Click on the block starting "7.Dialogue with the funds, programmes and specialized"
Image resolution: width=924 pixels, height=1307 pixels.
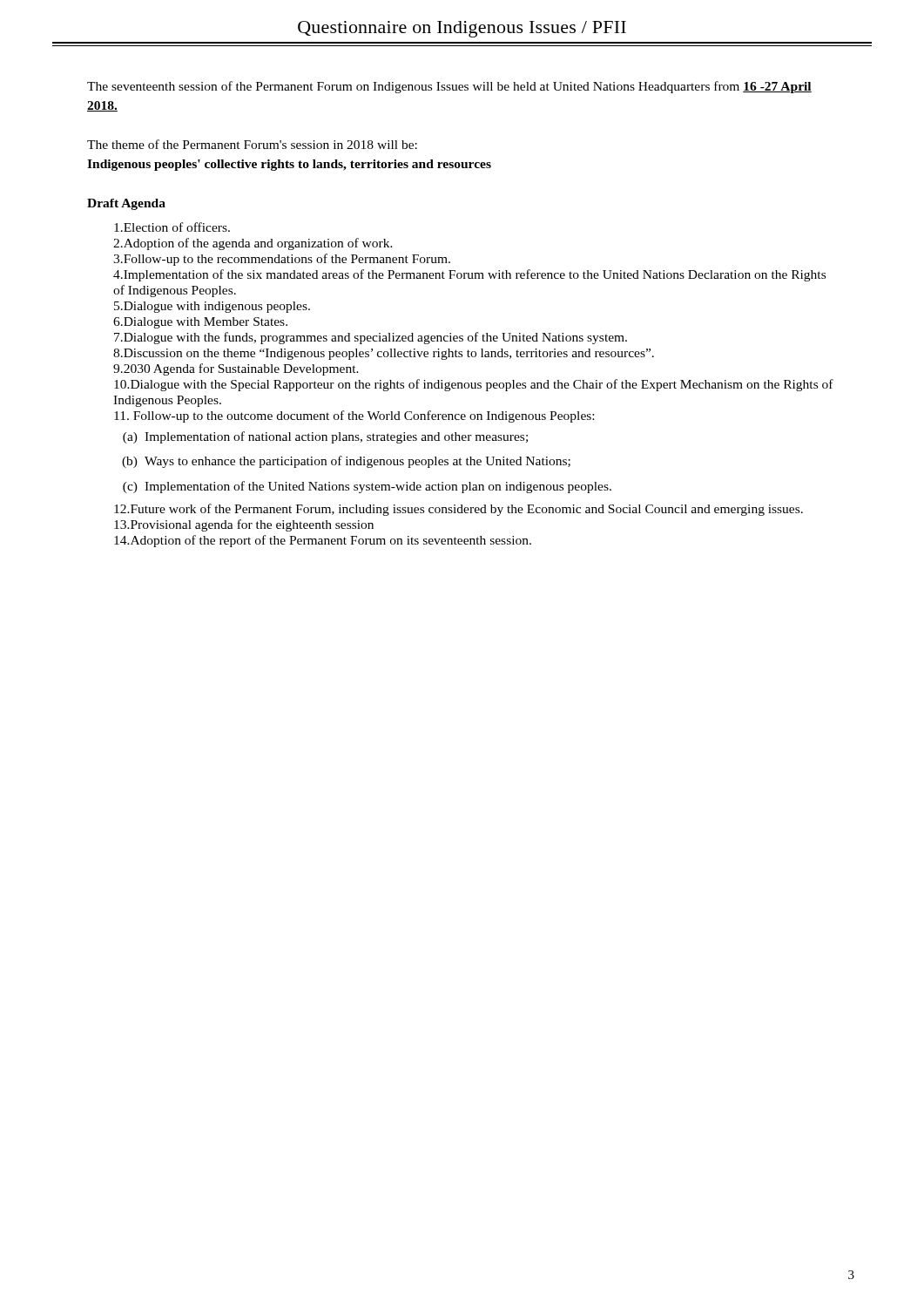475,337
